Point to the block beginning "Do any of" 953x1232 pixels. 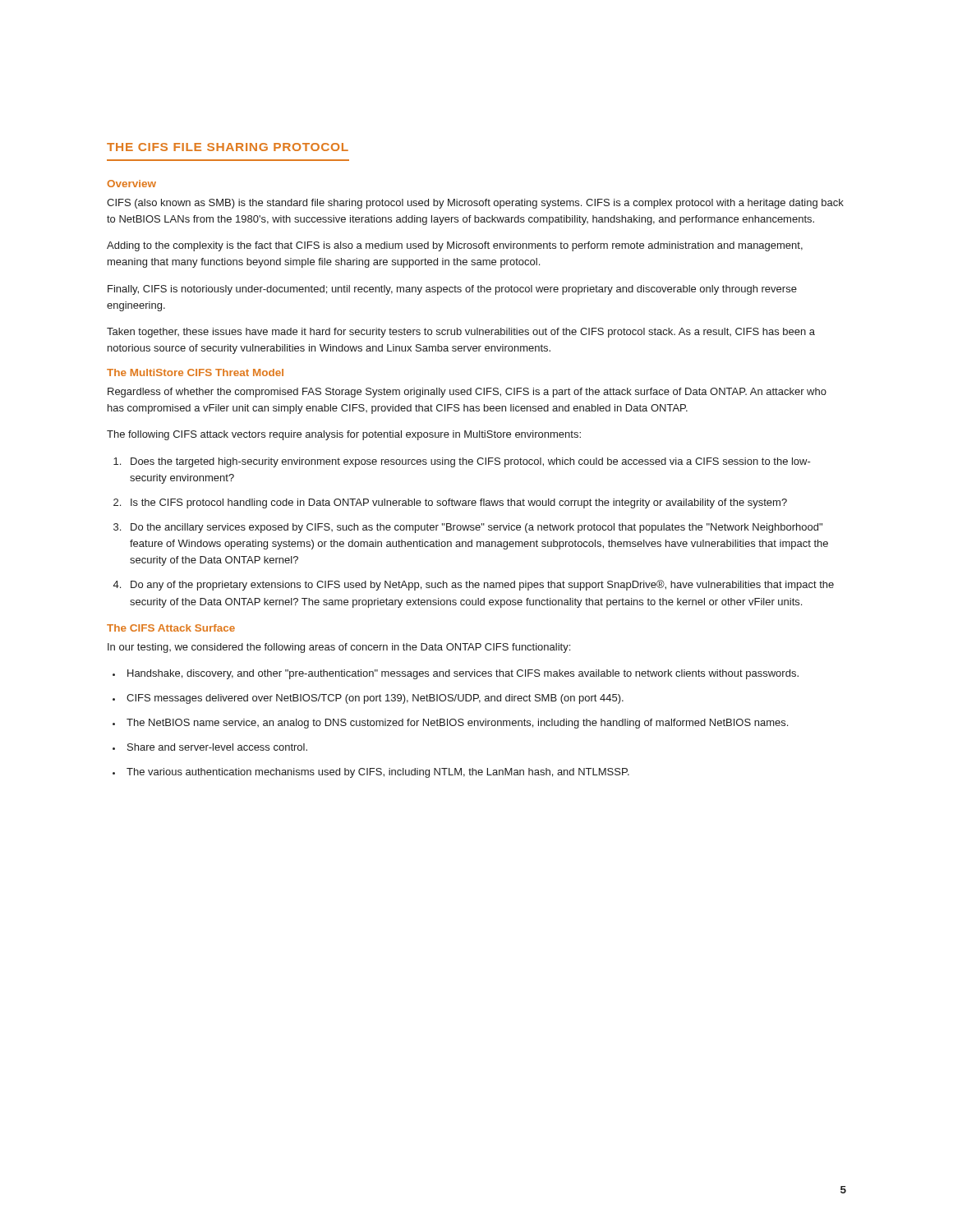click(482, 593)
